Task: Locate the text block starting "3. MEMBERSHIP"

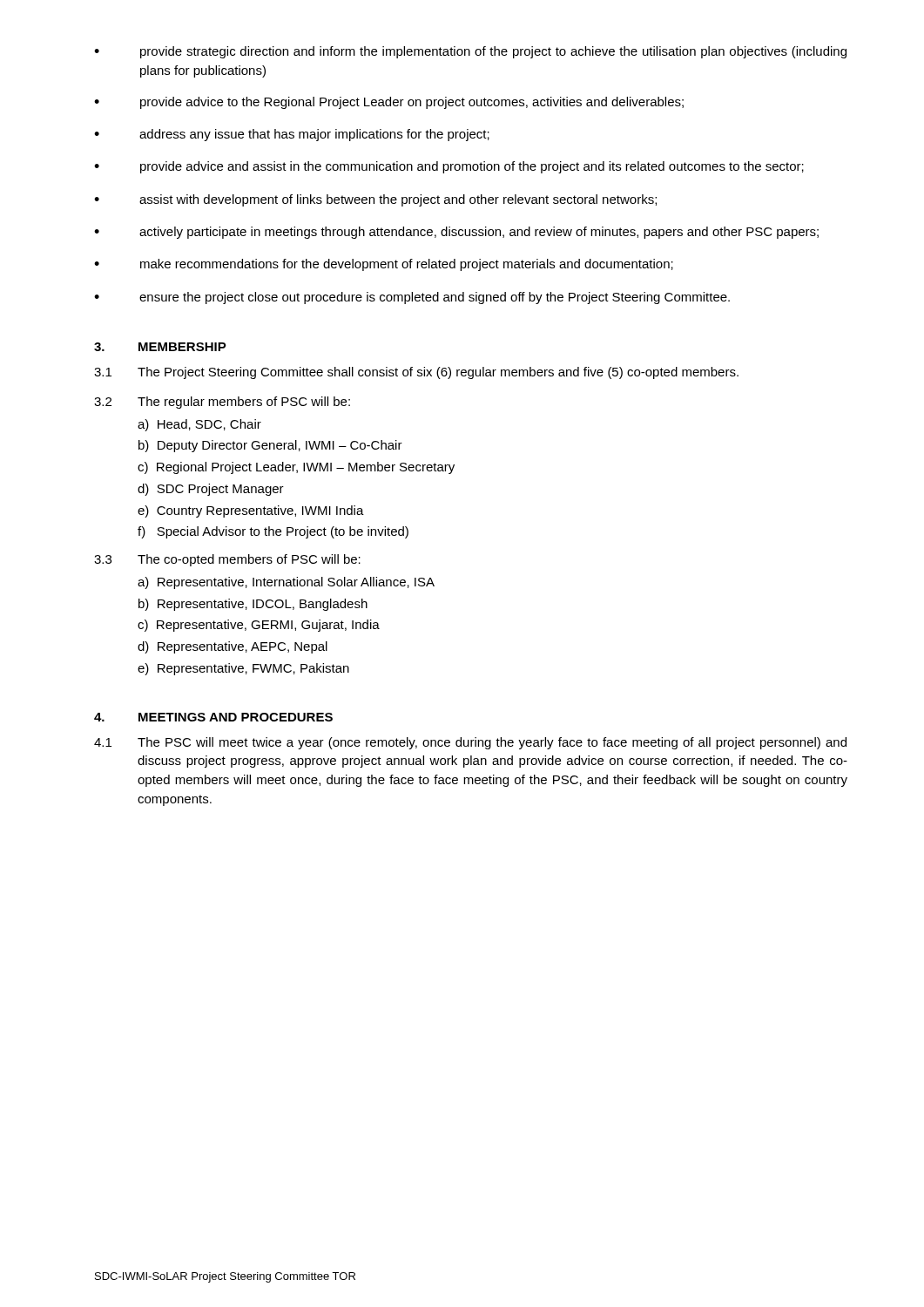Action: point(160,347)
